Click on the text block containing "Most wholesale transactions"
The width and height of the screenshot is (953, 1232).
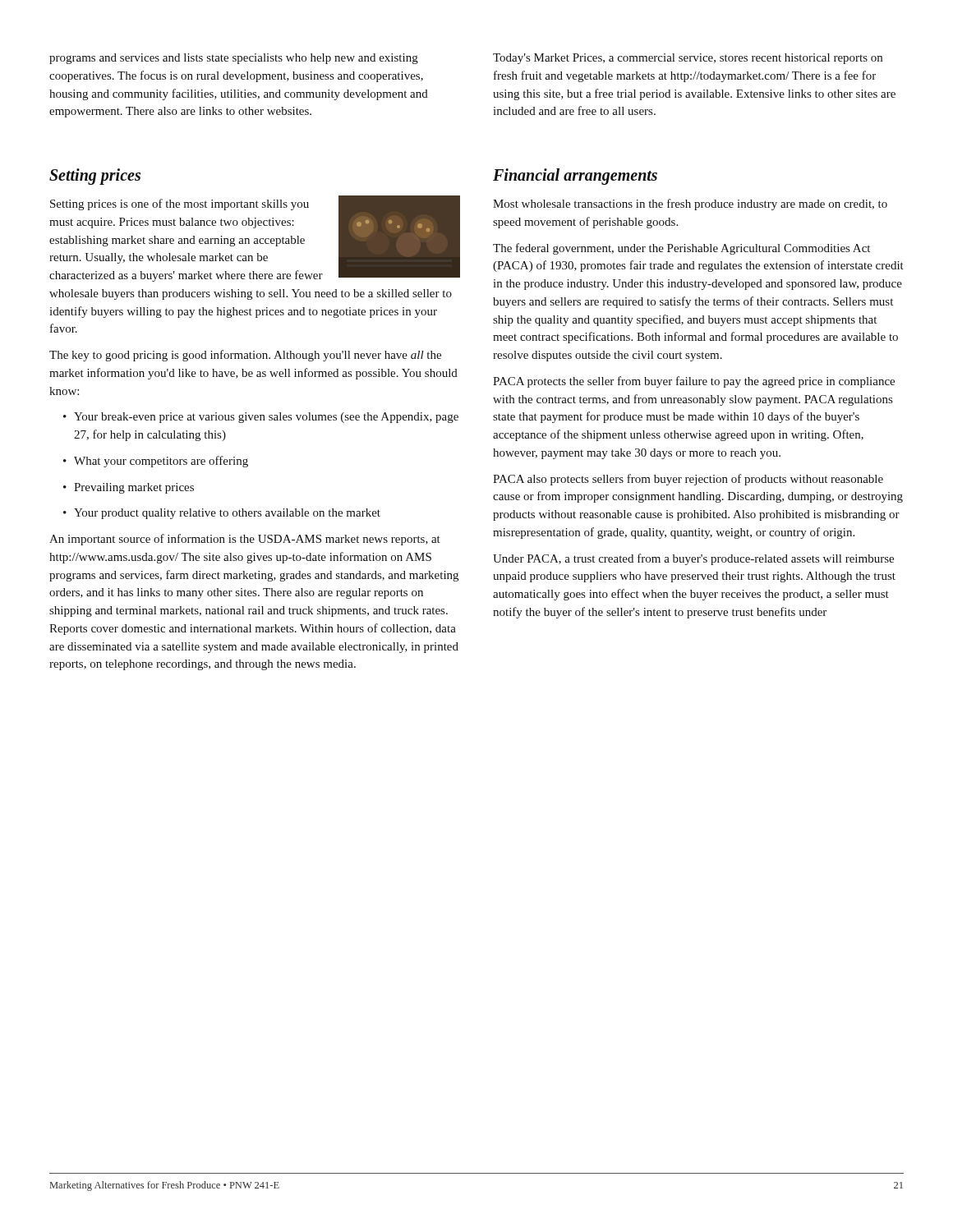pyautogui.click(x=698, y=213)
